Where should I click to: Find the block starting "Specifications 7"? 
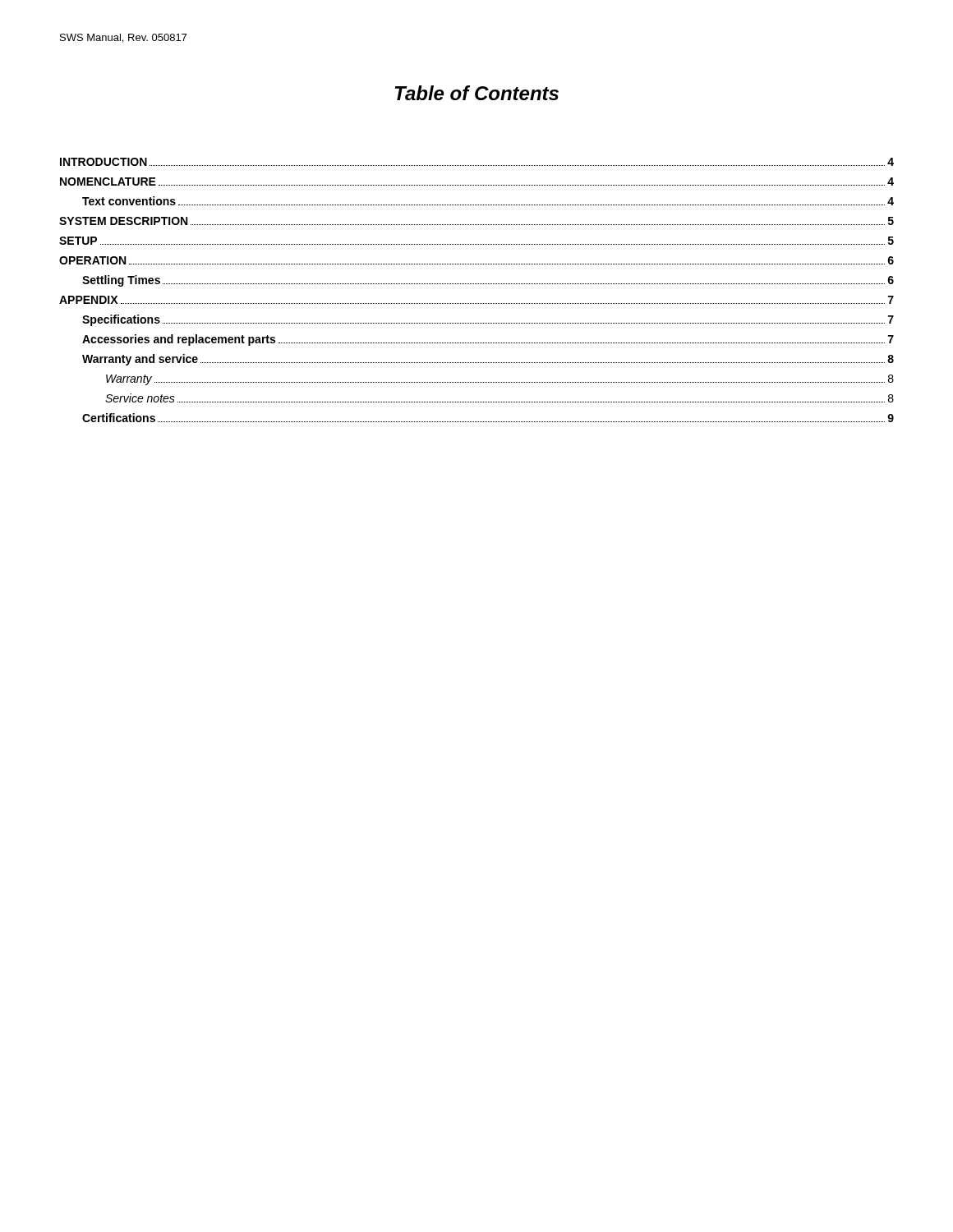coord(476,320)
